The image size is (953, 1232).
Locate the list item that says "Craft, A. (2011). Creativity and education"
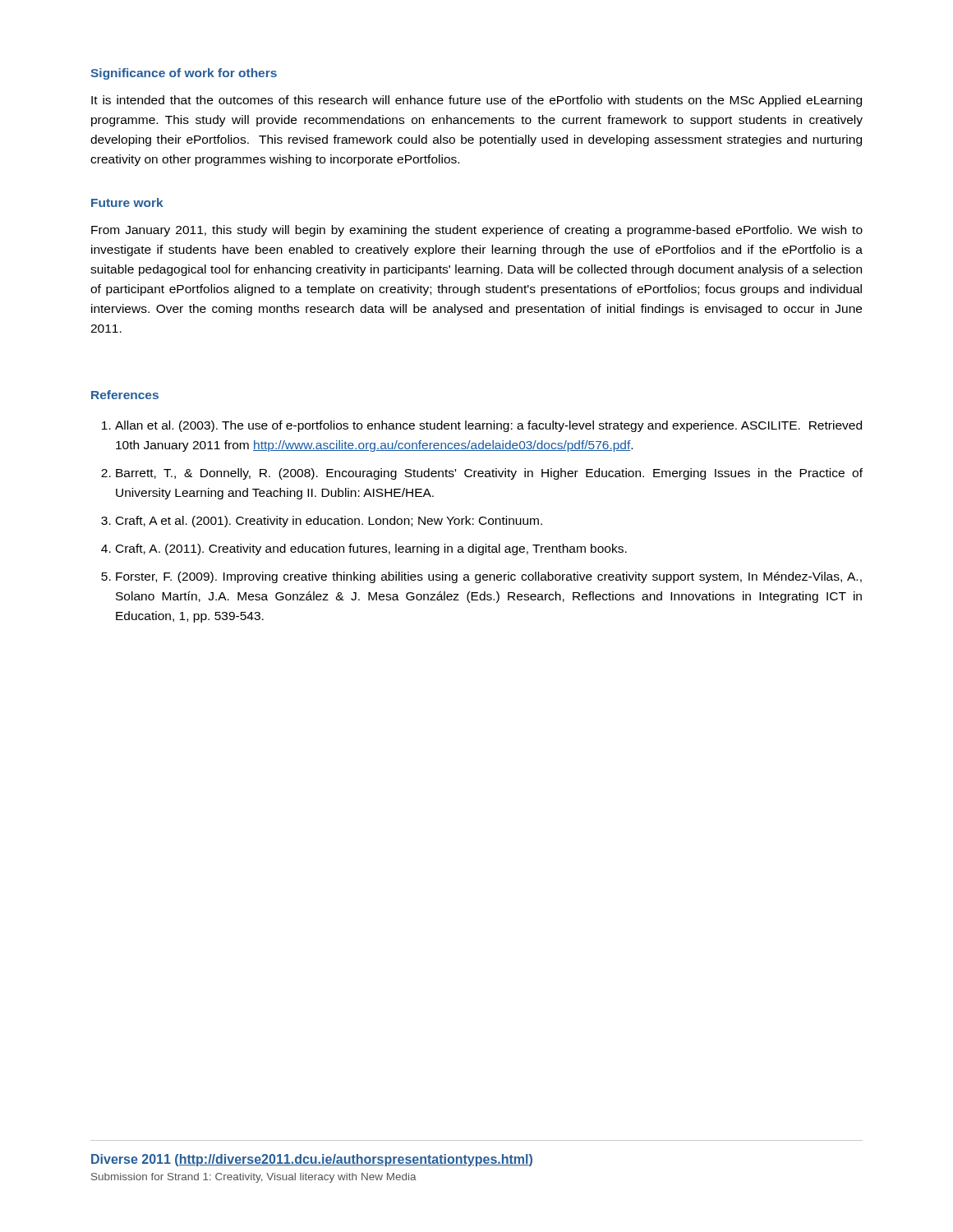tap(371, 548)
